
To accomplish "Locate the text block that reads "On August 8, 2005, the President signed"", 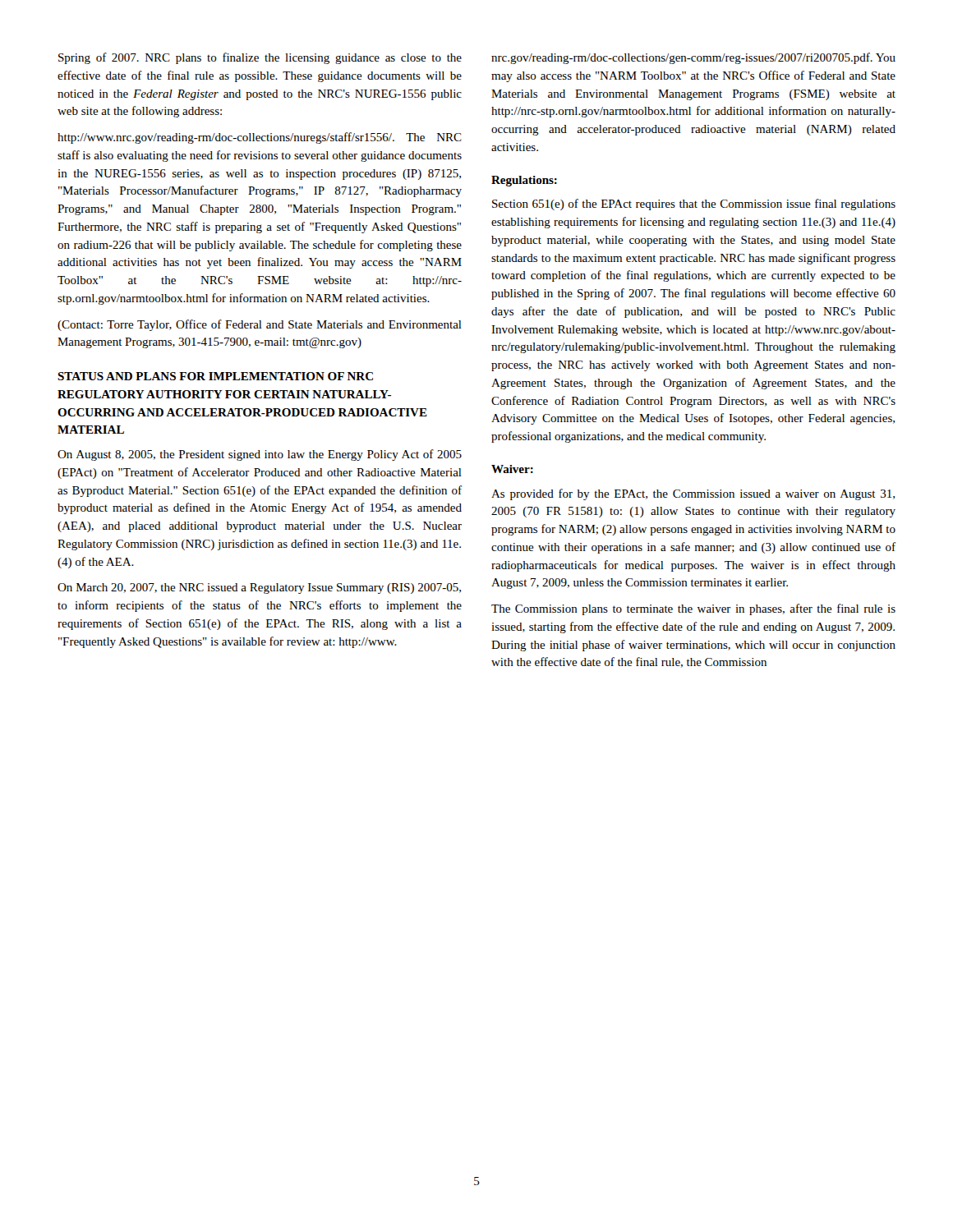I will point(260,509).
